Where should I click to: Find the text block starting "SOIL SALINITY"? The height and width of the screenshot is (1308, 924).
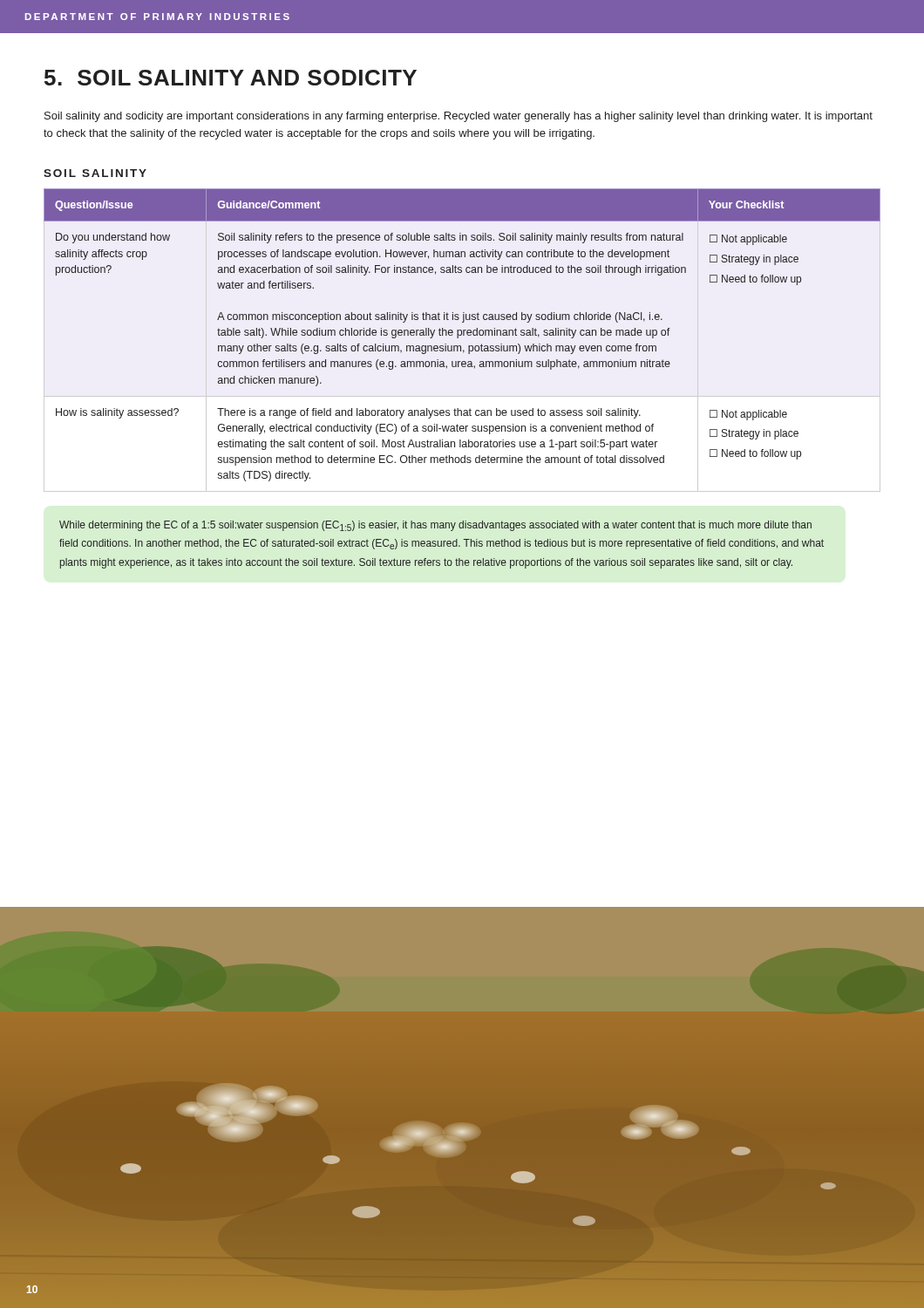tap(96, 173)
